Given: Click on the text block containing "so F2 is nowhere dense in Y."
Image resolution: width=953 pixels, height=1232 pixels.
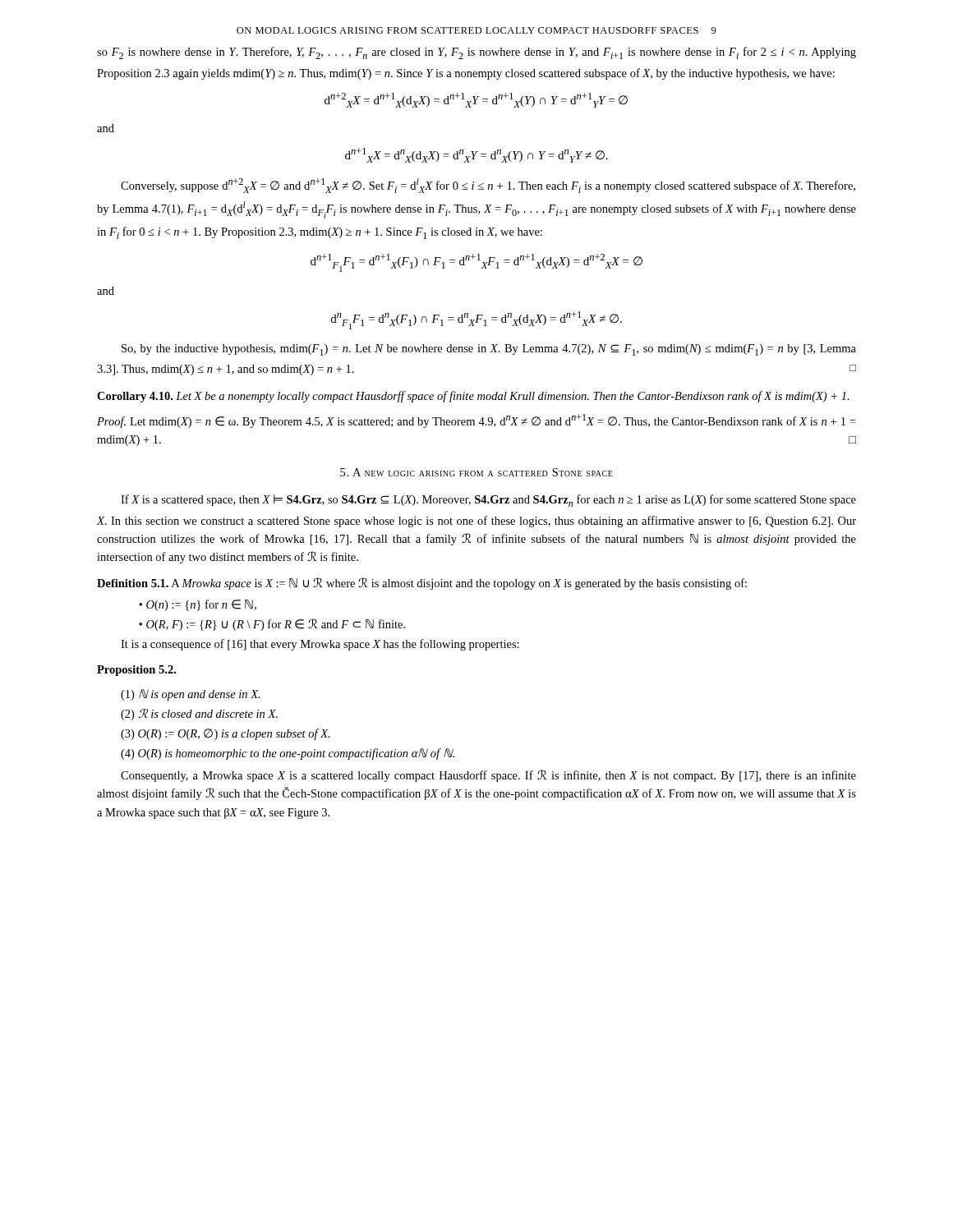Looking at the screenshot, I should [x=476, y=62].
